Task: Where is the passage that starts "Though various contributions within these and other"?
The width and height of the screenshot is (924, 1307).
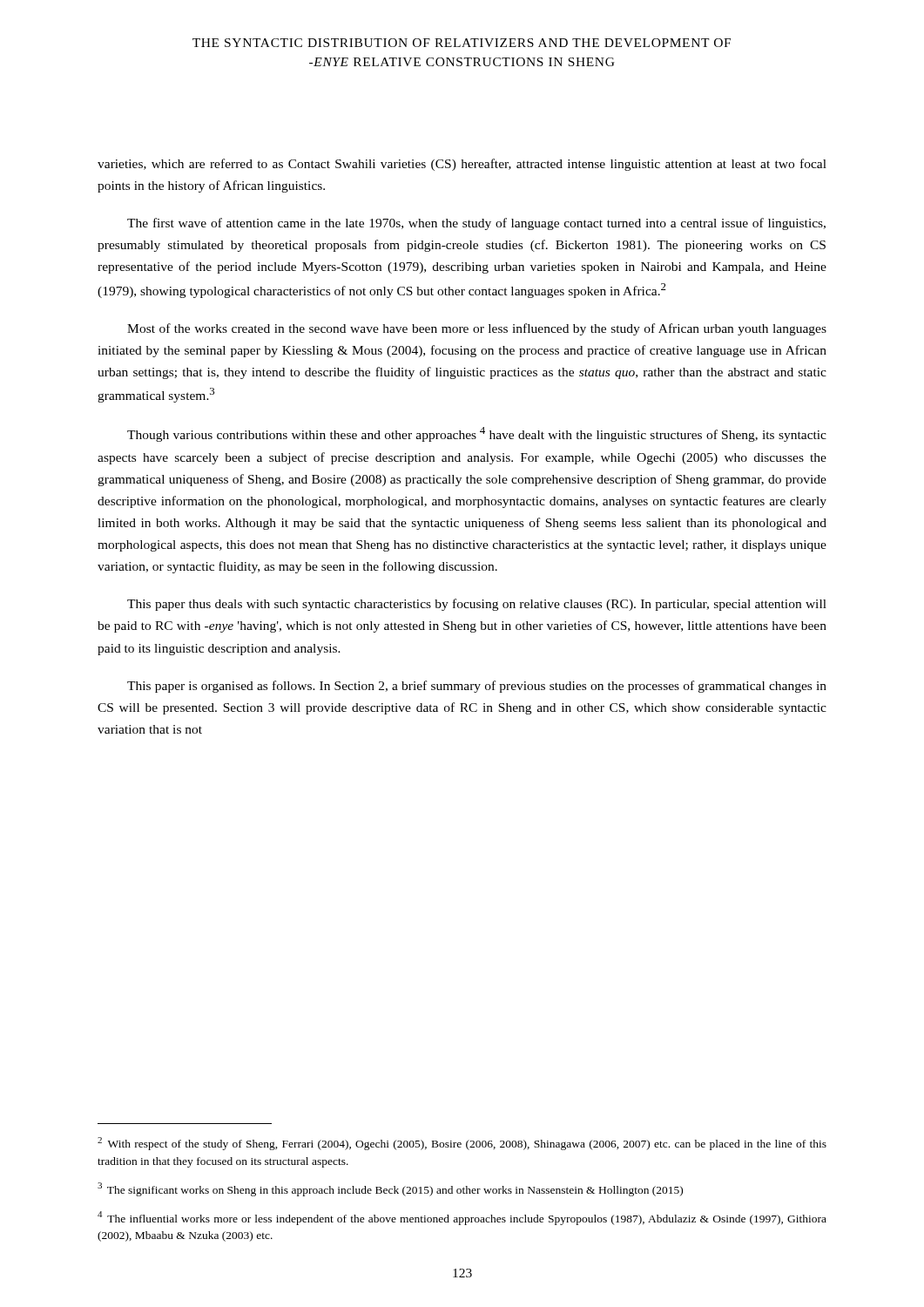Action: tap(462, 500)
